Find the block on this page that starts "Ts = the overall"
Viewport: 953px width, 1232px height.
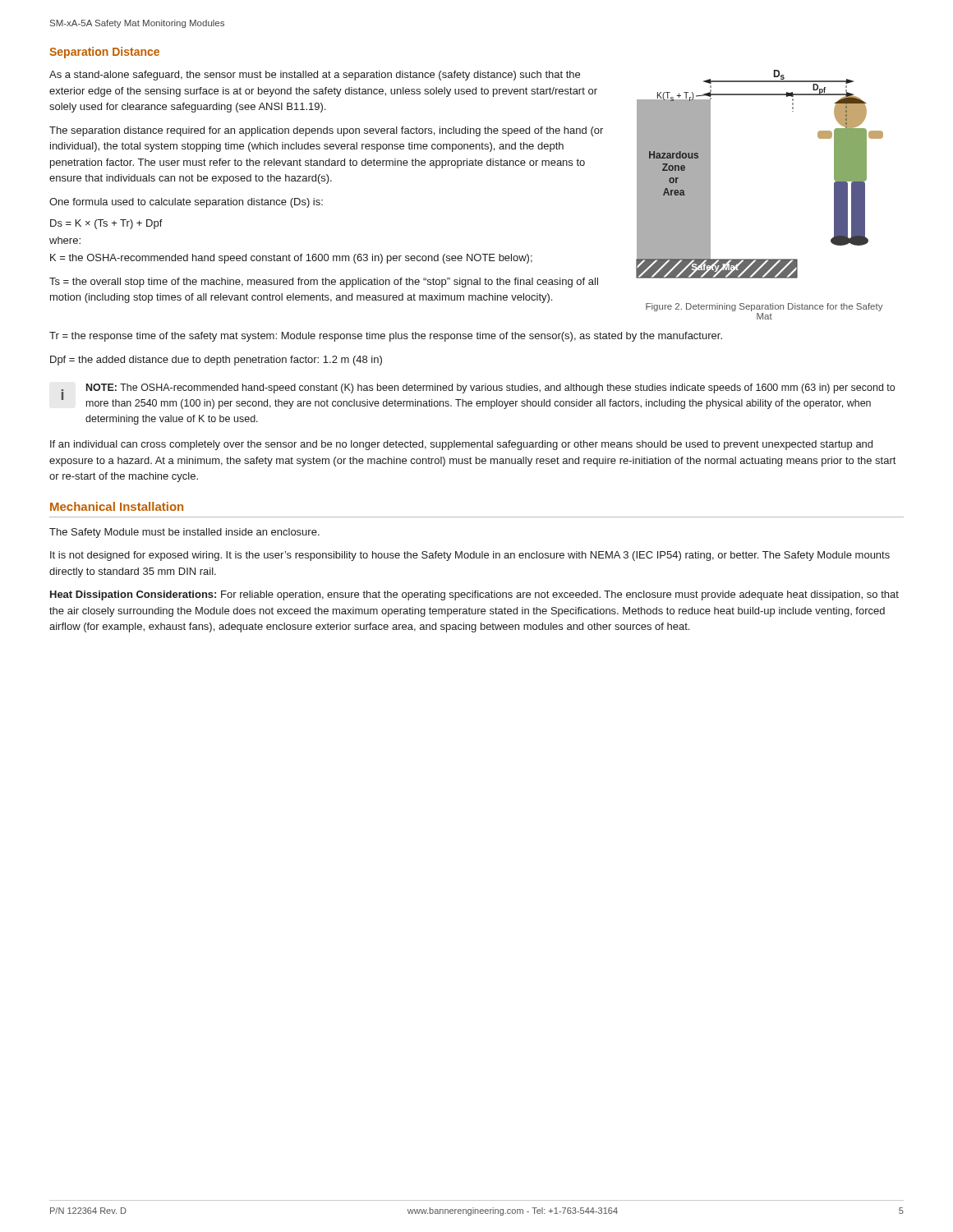[x=329, y=289]
